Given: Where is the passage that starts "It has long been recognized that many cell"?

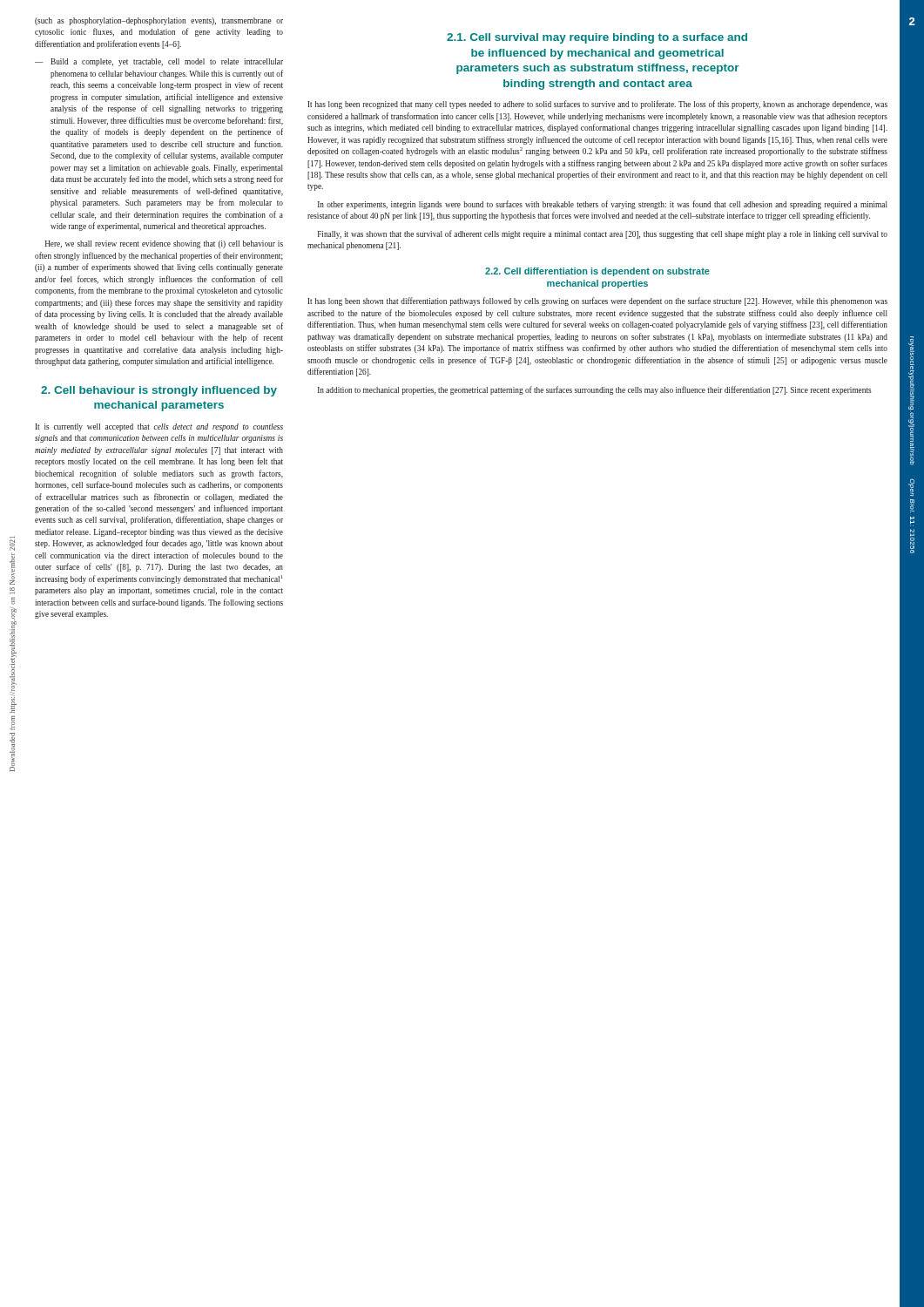Looking at the screenshot, I should 597,176.
